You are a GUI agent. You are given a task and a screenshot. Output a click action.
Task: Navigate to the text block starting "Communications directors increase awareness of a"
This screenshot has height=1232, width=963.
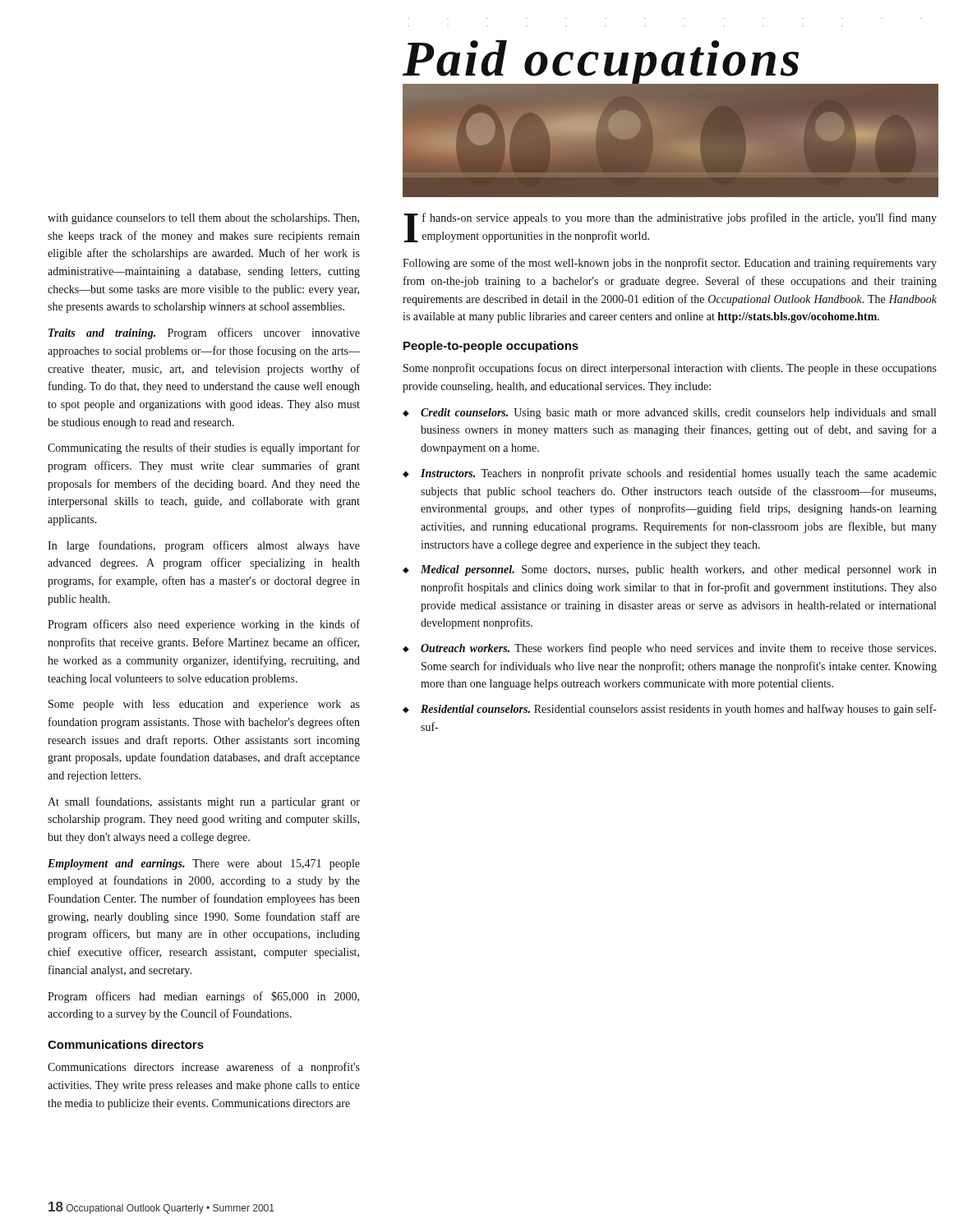click(x=204, y=1086)
